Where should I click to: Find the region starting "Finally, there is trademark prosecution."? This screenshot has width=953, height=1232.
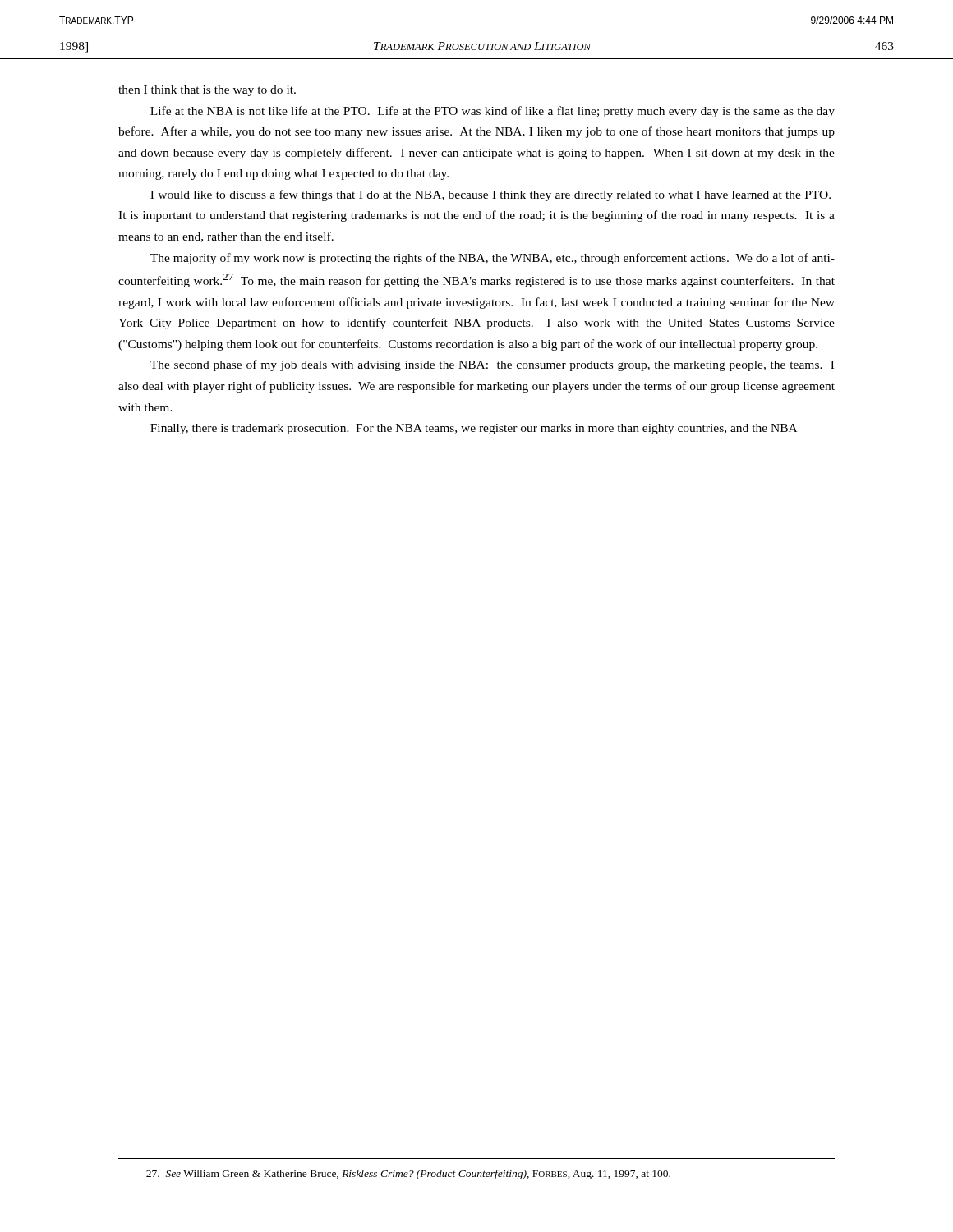click(476, 428)
